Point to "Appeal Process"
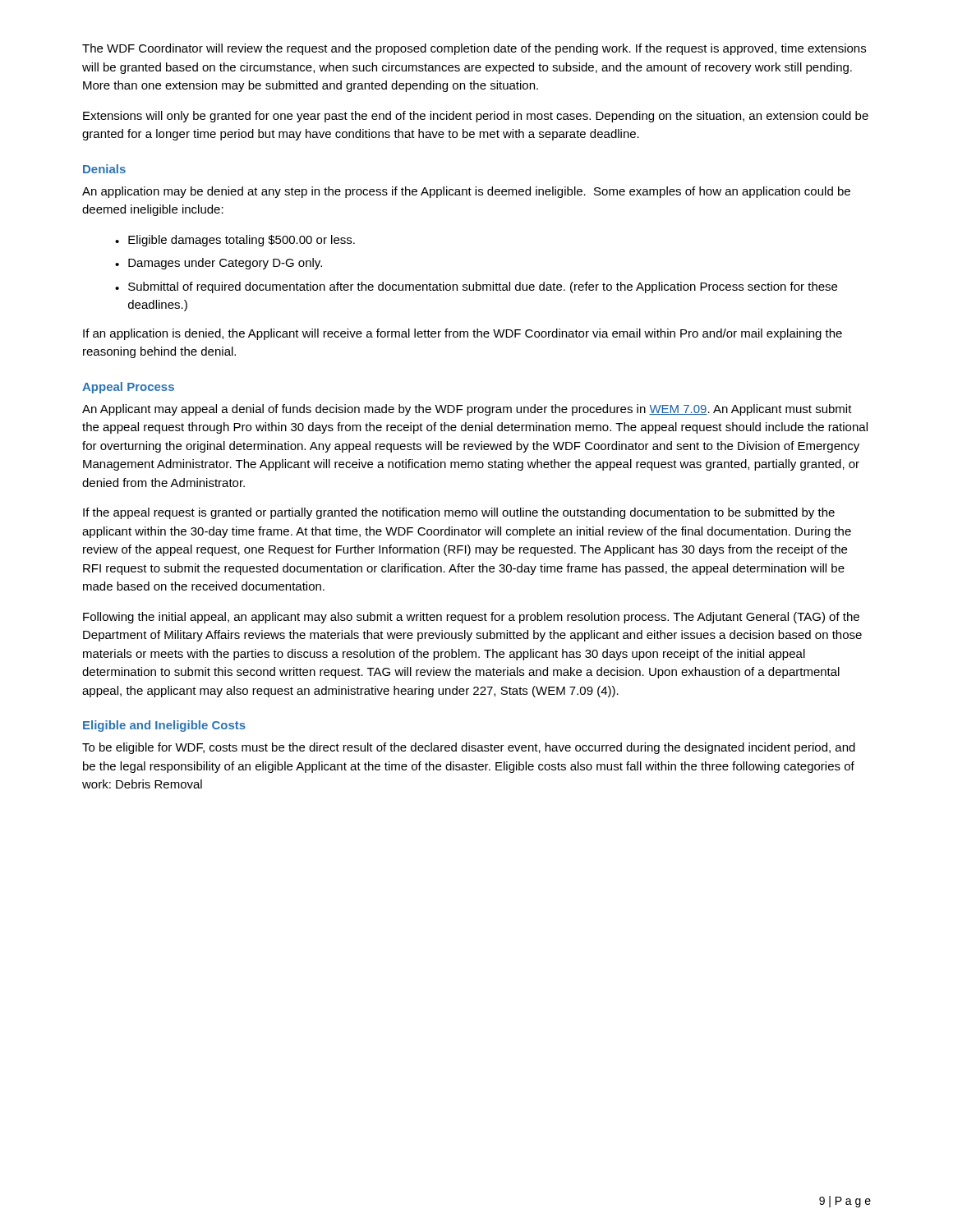 click(x=128, y=386)
